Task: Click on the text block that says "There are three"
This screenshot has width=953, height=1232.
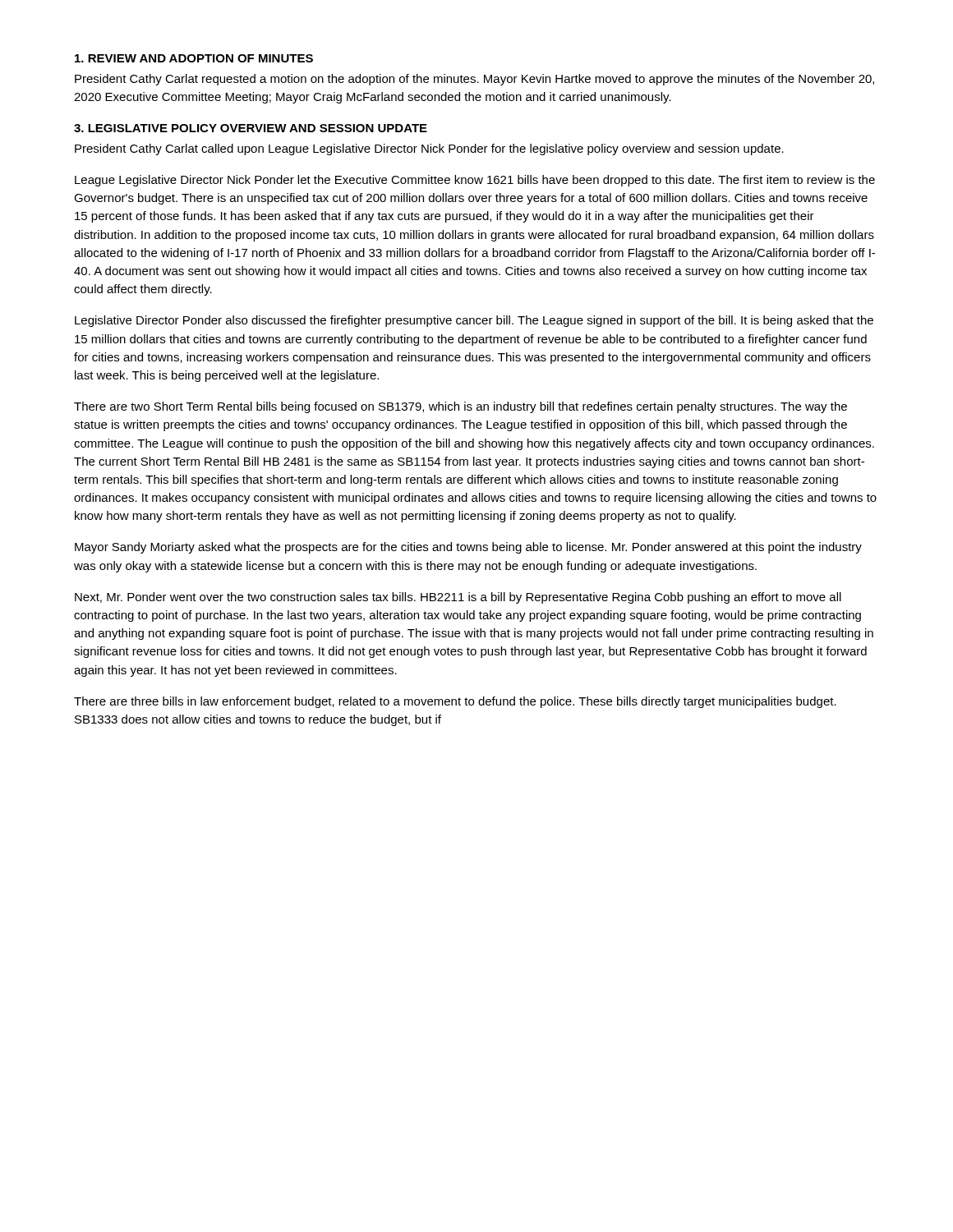Action: coord(455,710)
